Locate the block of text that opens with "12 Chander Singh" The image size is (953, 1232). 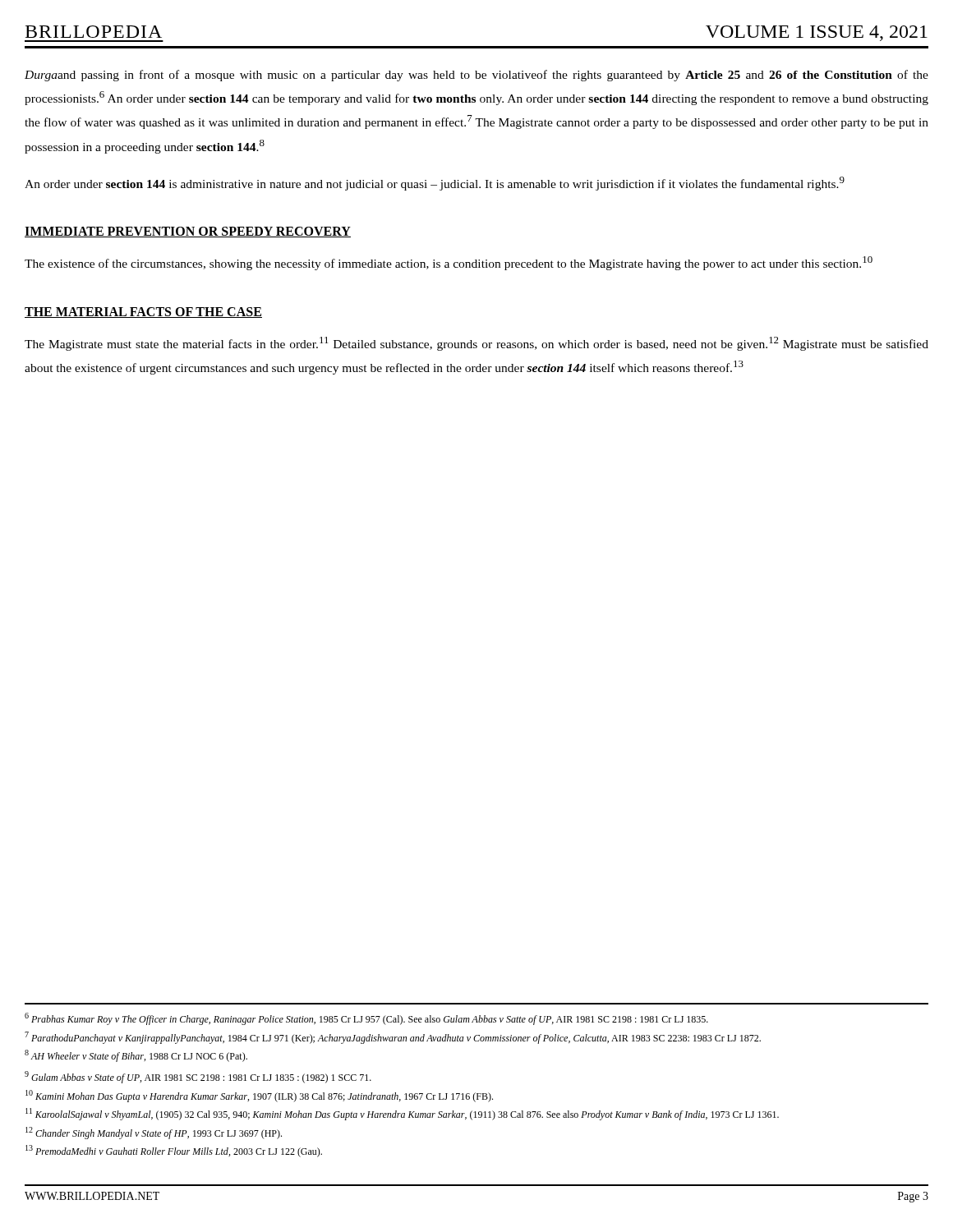[154, 1132]
